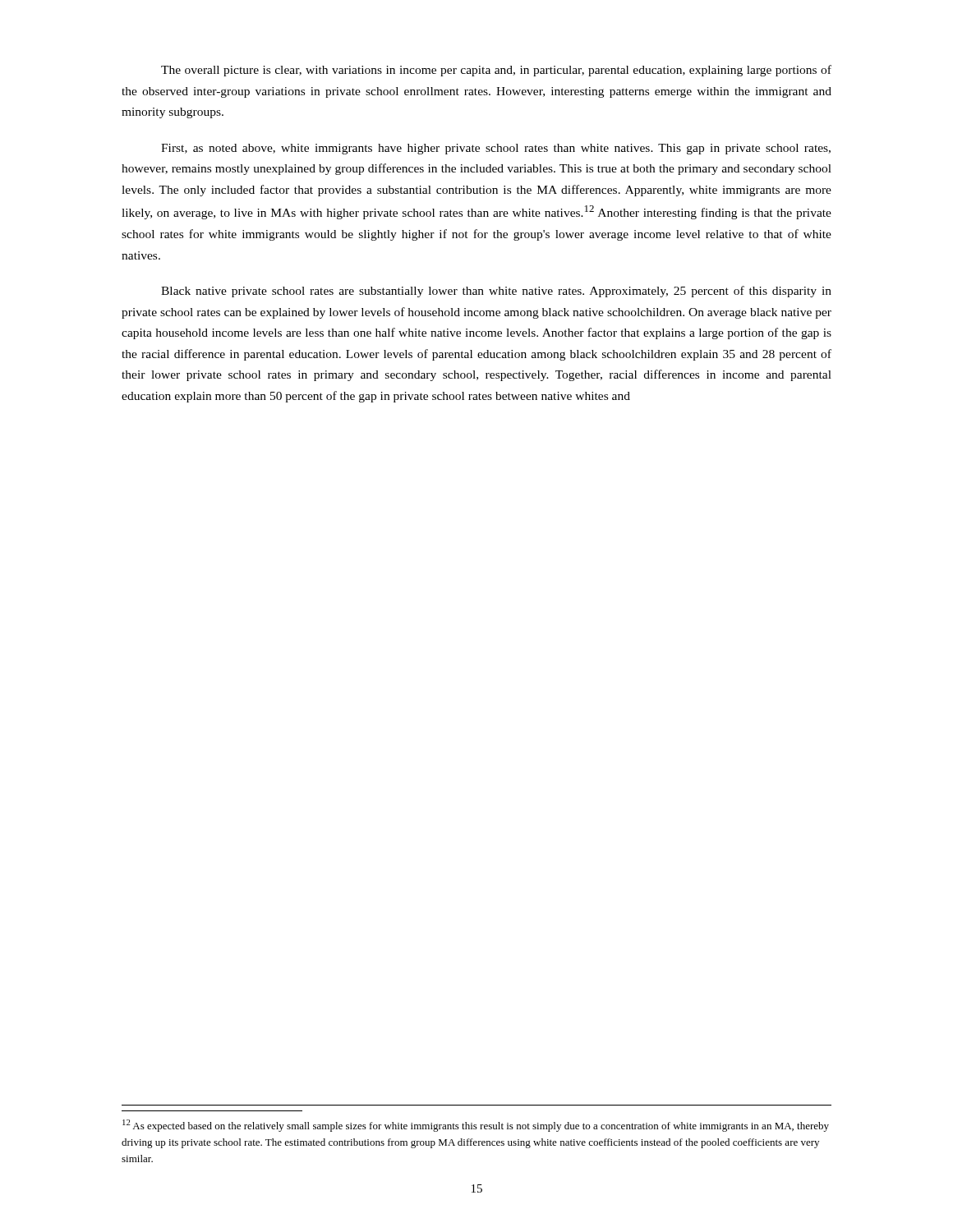Find the footnote containing "12 As expected"
The height and width of the screenshot is (1232, 953).
tap(475, 1141)
